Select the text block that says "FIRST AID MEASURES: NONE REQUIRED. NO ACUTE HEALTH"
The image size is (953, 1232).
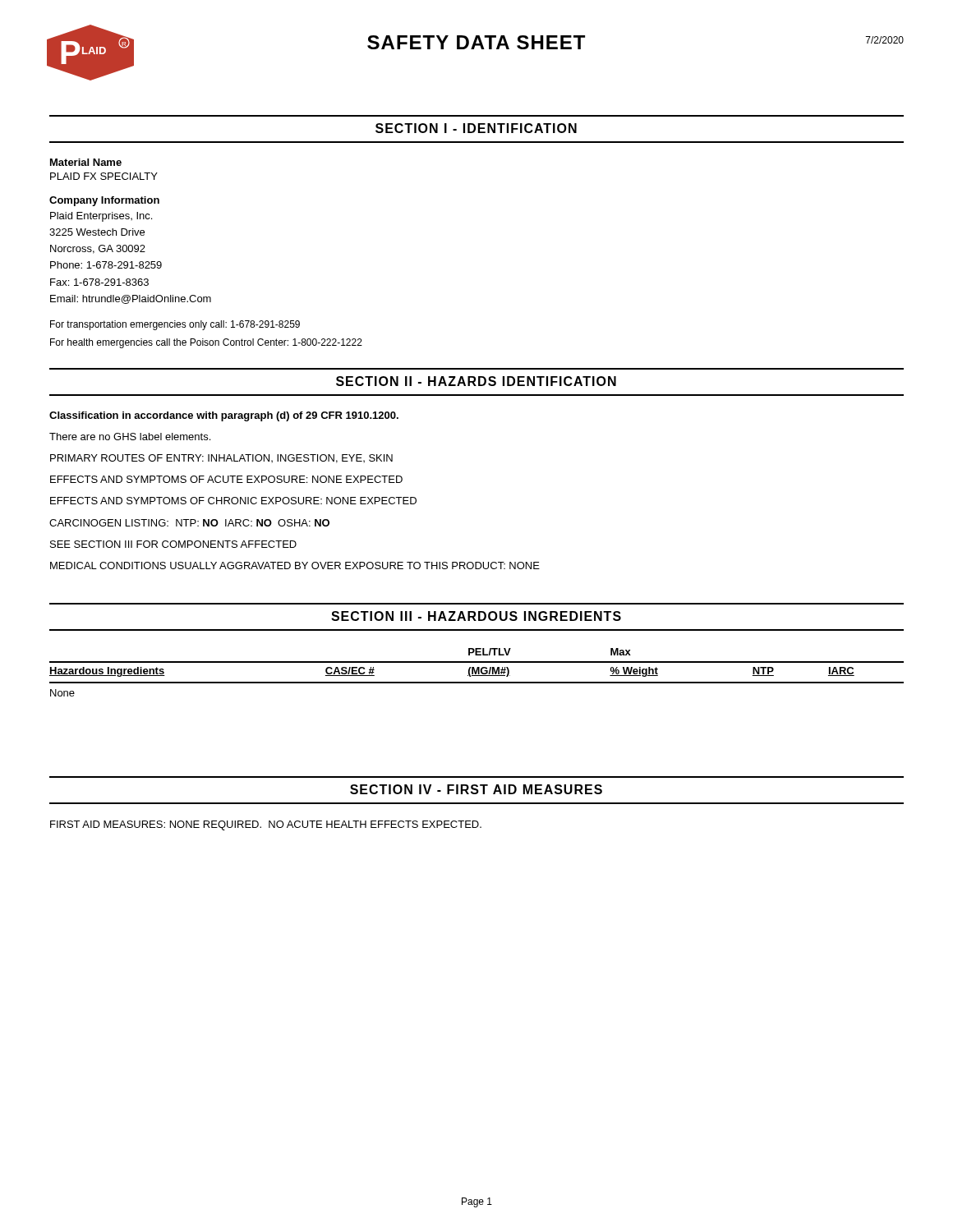click(266, 824)
